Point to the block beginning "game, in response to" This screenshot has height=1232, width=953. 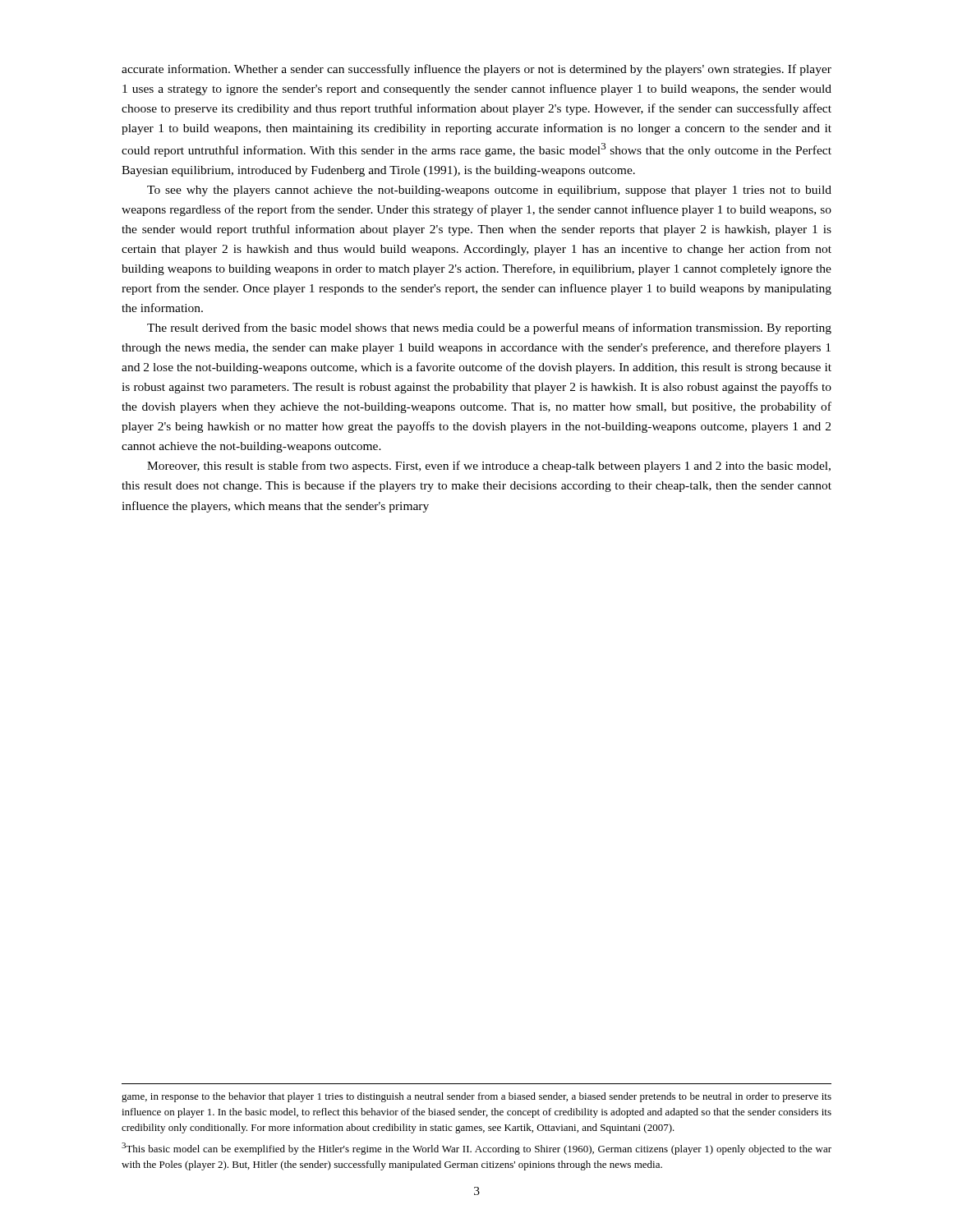476,1113
